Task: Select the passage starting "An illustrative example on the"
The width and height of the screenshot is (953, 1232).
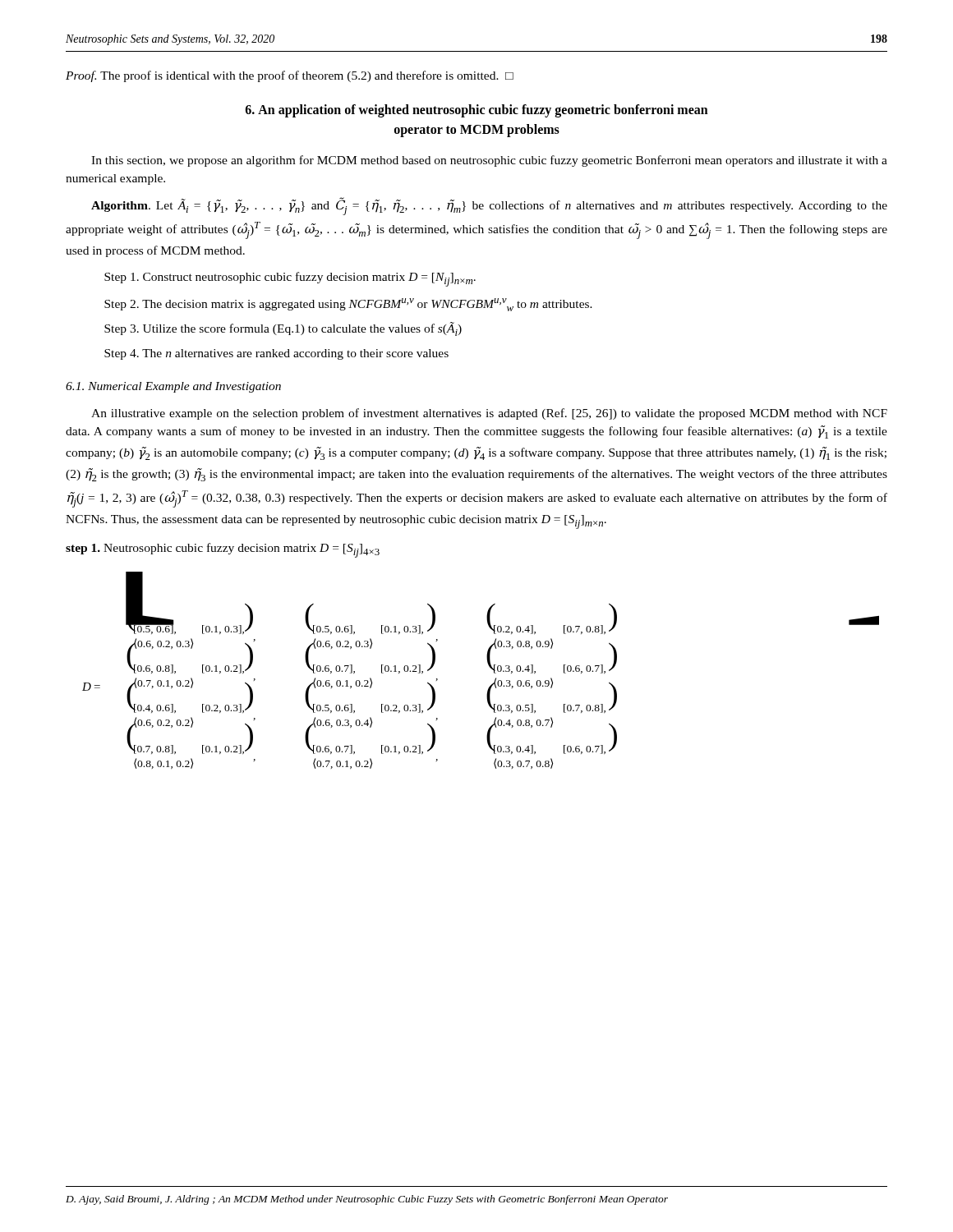Action: 476,467
